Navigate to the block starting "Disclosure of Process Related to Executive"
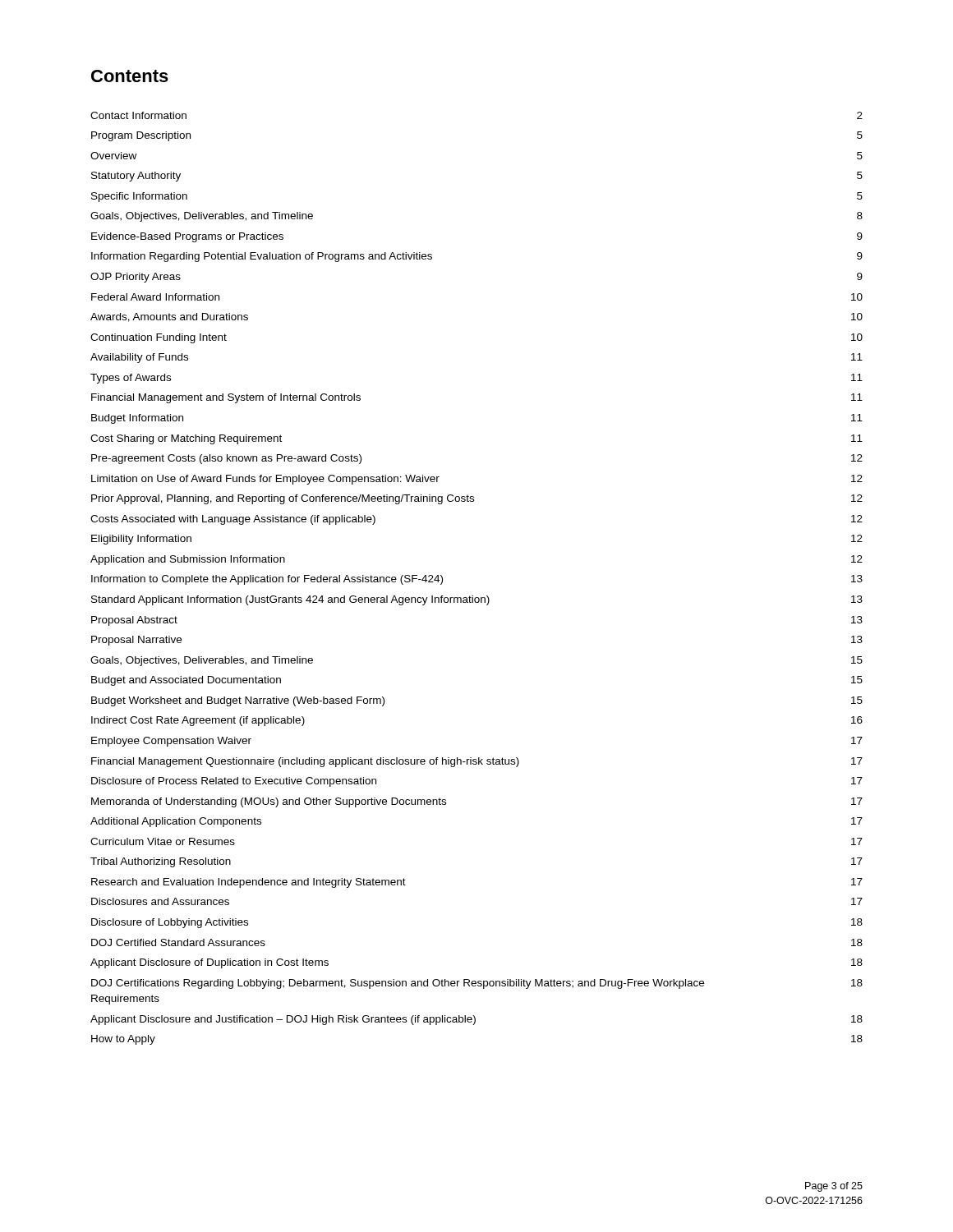 coord(237,781)
